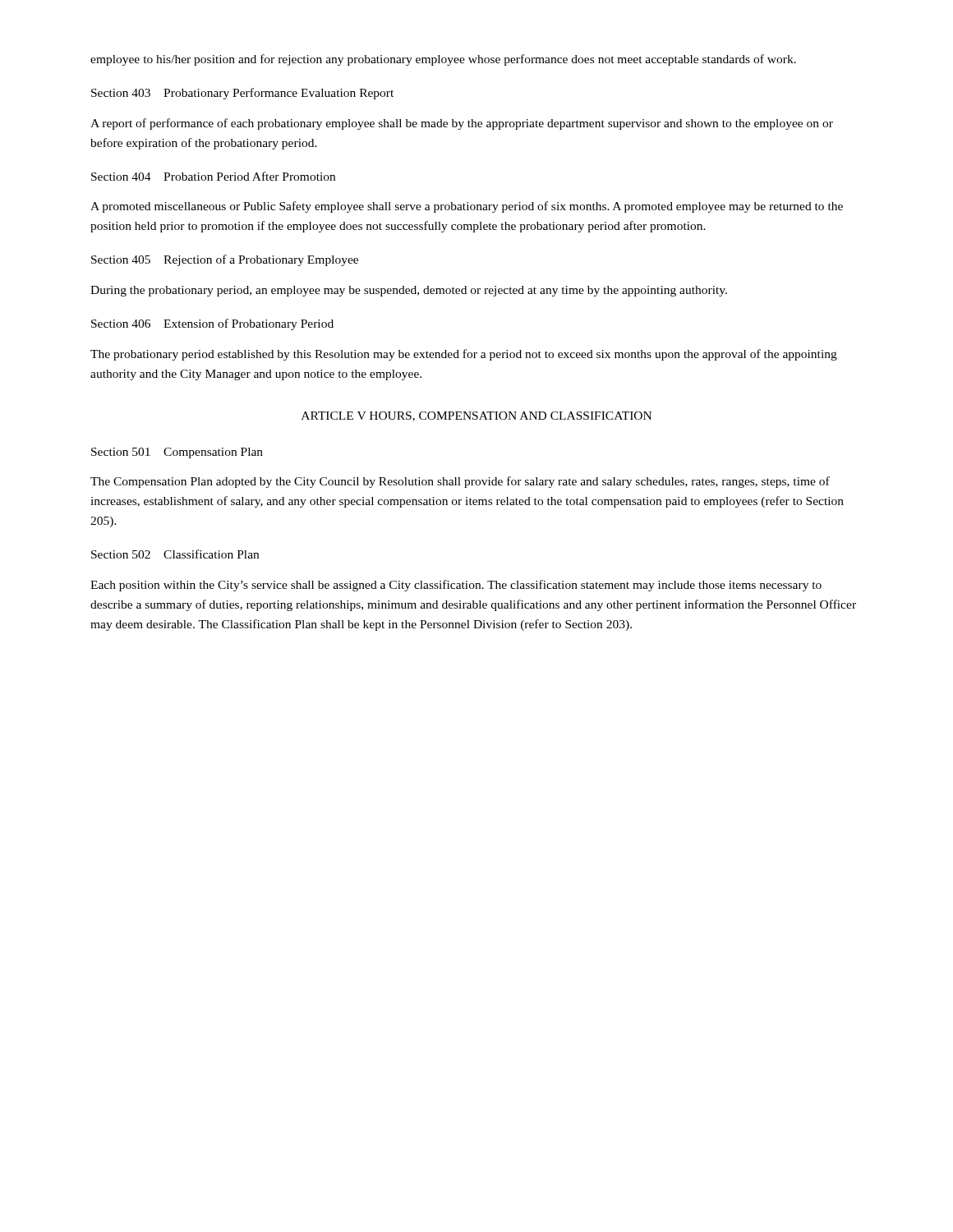The height and width of the screenshot is (1232, 953).
Task: Point to the block beginning "A report of performance"
Action: click(x=462, y=132)
